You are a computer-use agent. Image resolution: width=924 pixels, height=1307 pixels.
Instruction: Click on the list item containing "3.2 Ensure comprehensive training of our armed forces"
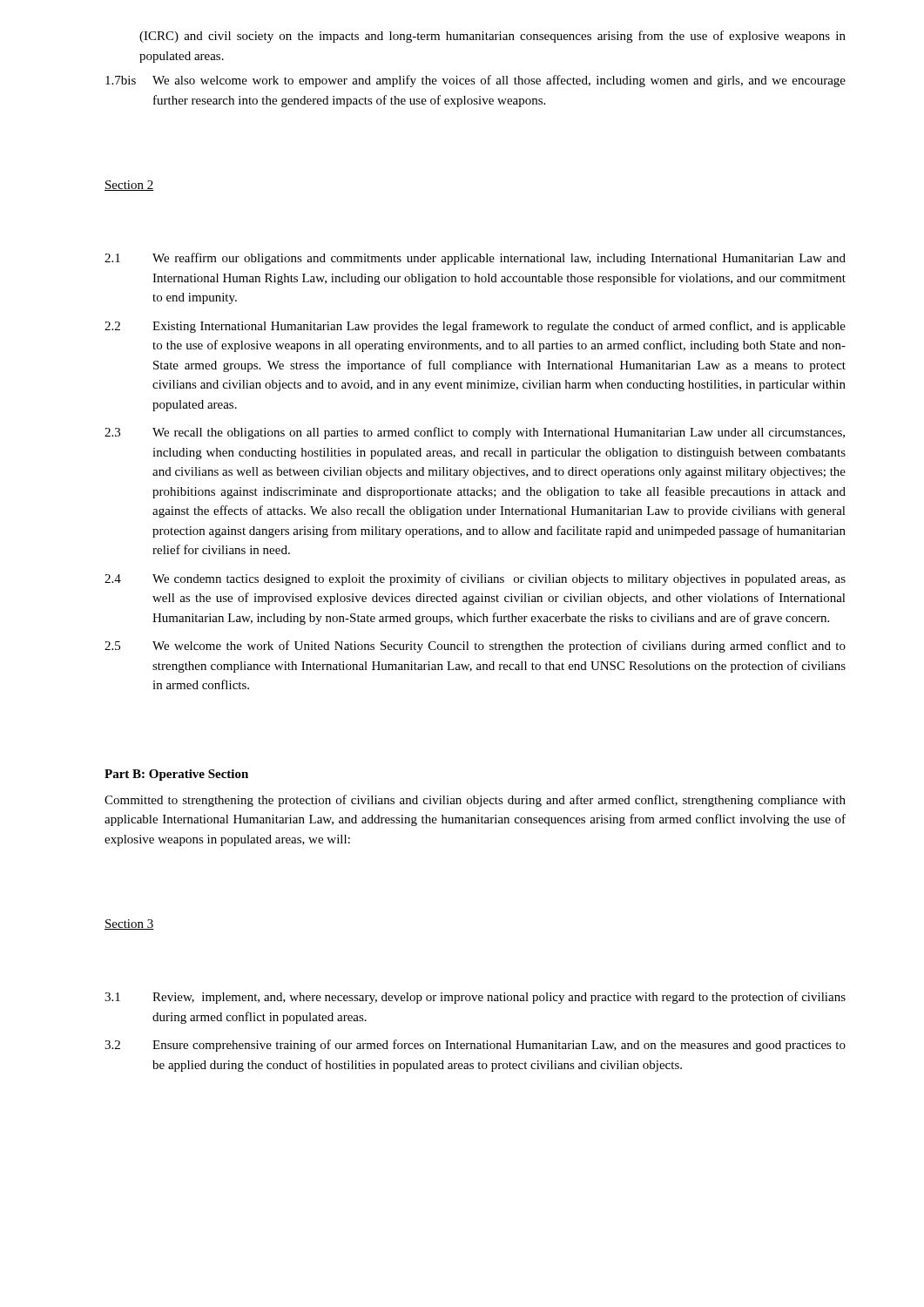(475, 1055)
